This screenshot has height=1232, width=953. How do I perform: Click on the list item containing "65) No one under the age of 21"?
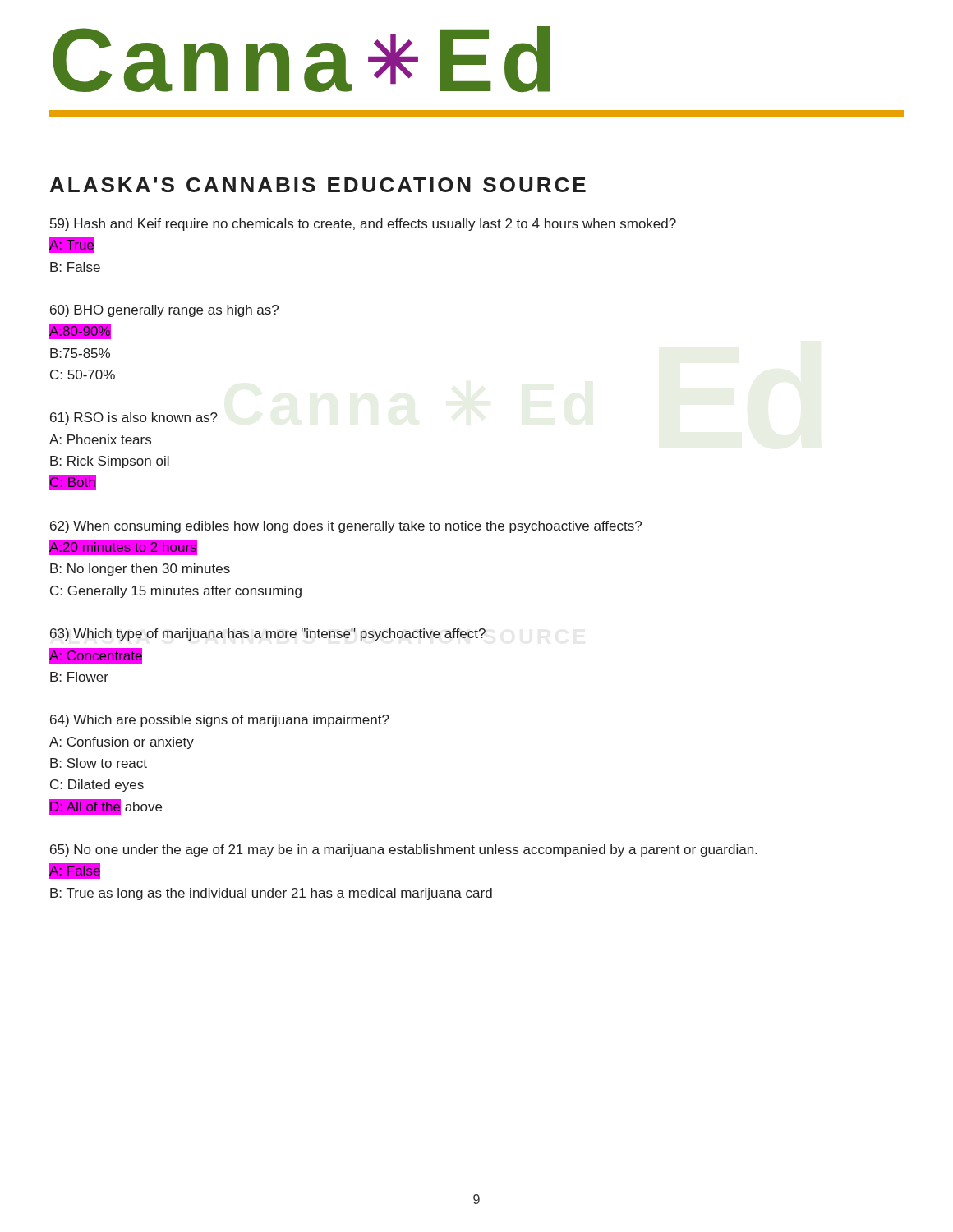[403, 850]
